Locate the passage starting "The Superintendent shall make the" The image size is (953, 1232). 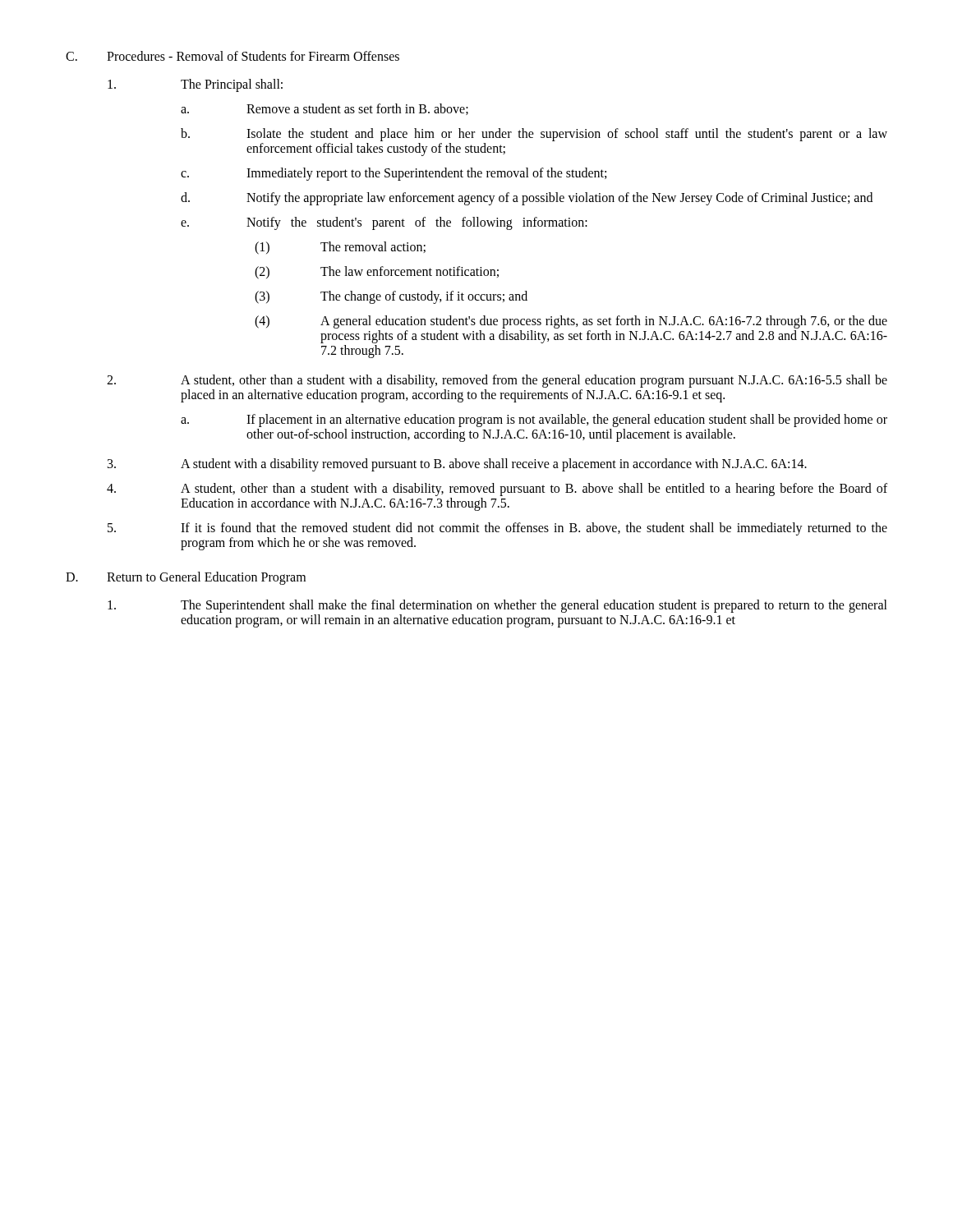coord(497,613)
